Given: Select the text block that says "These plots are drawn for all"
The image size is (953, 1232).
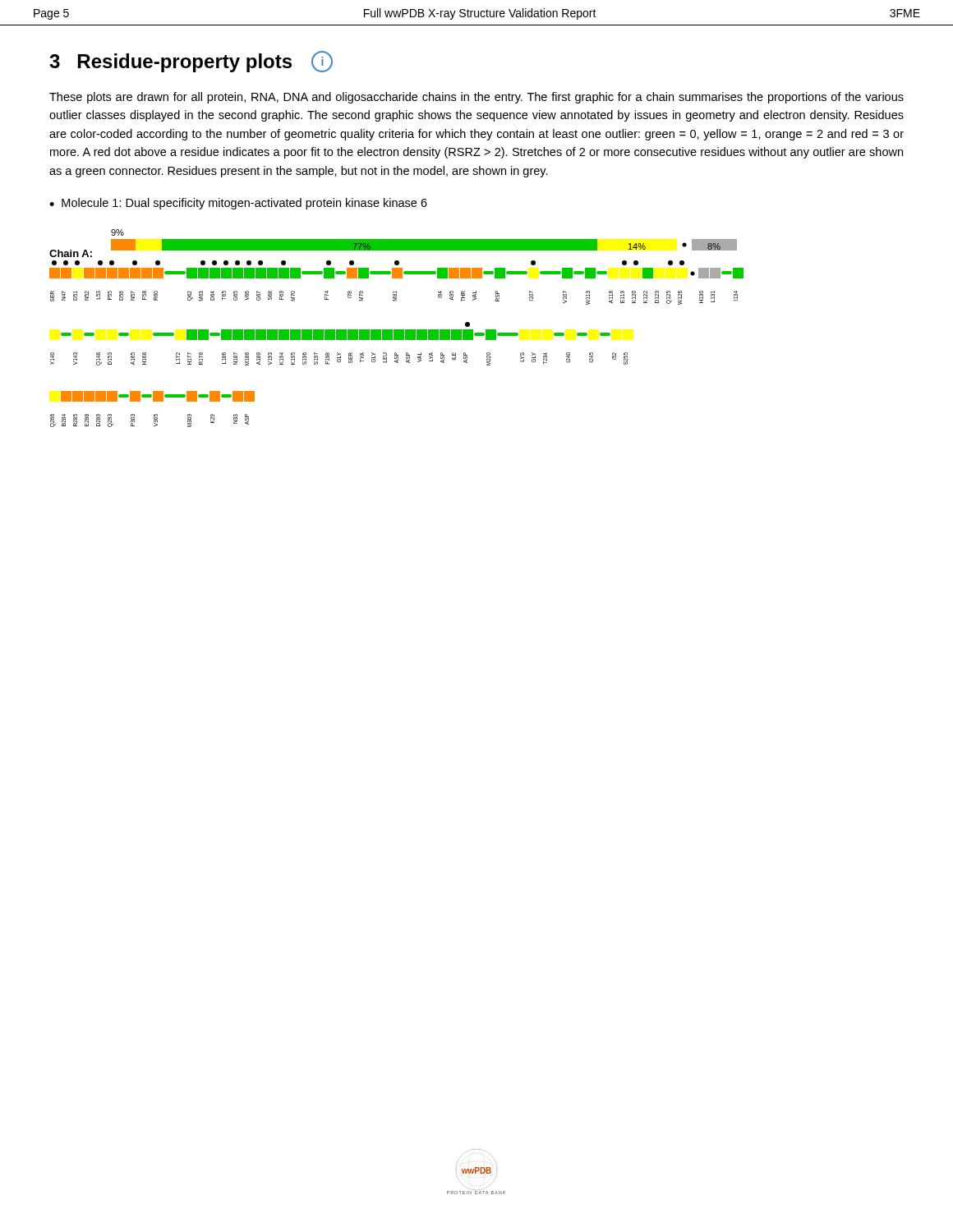Looking at the screenshot, I should coord(476,134).
